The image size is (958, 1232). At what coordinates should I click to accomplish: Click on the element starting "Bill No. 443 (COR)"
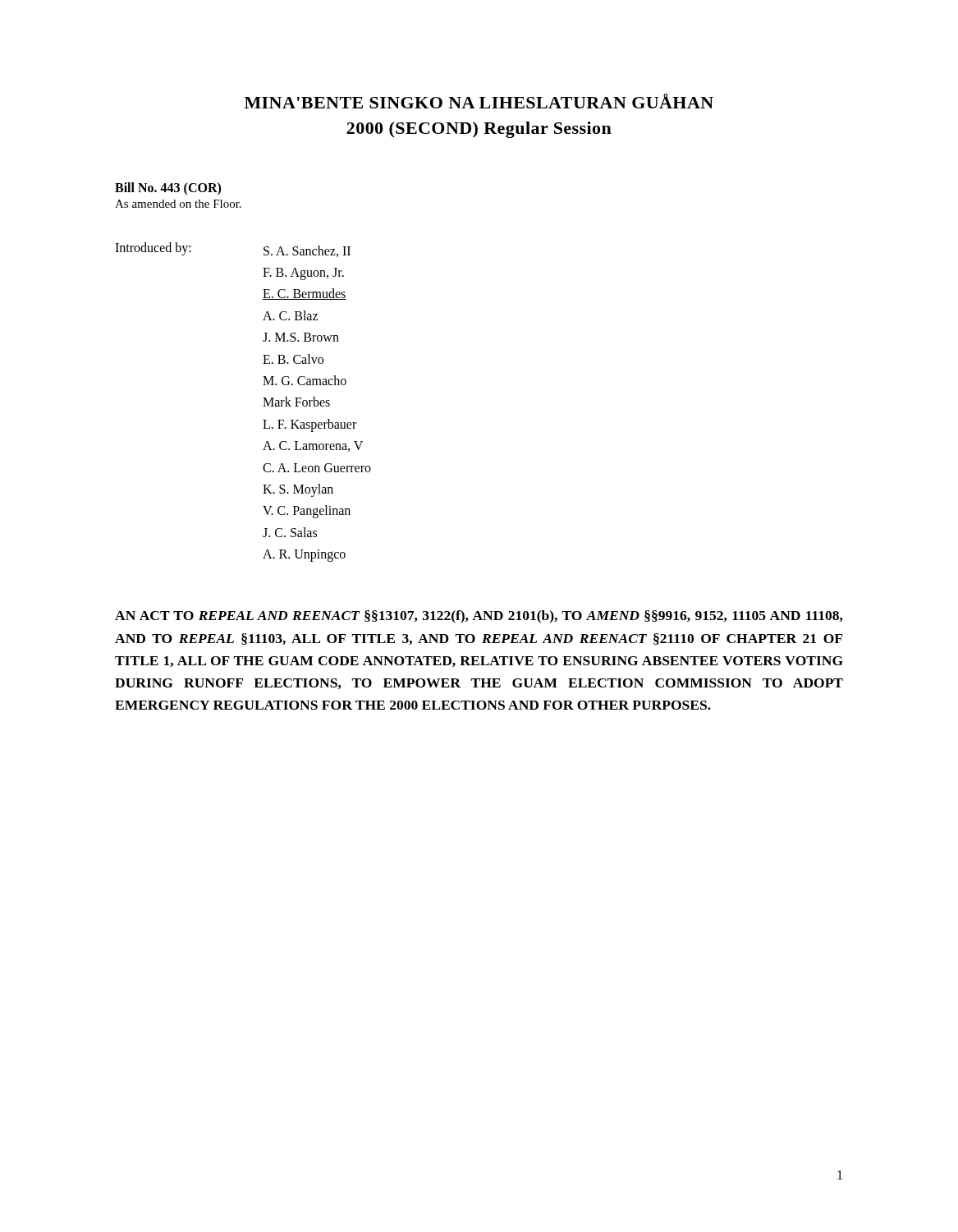pyautogui.click(x=168, y=189)
